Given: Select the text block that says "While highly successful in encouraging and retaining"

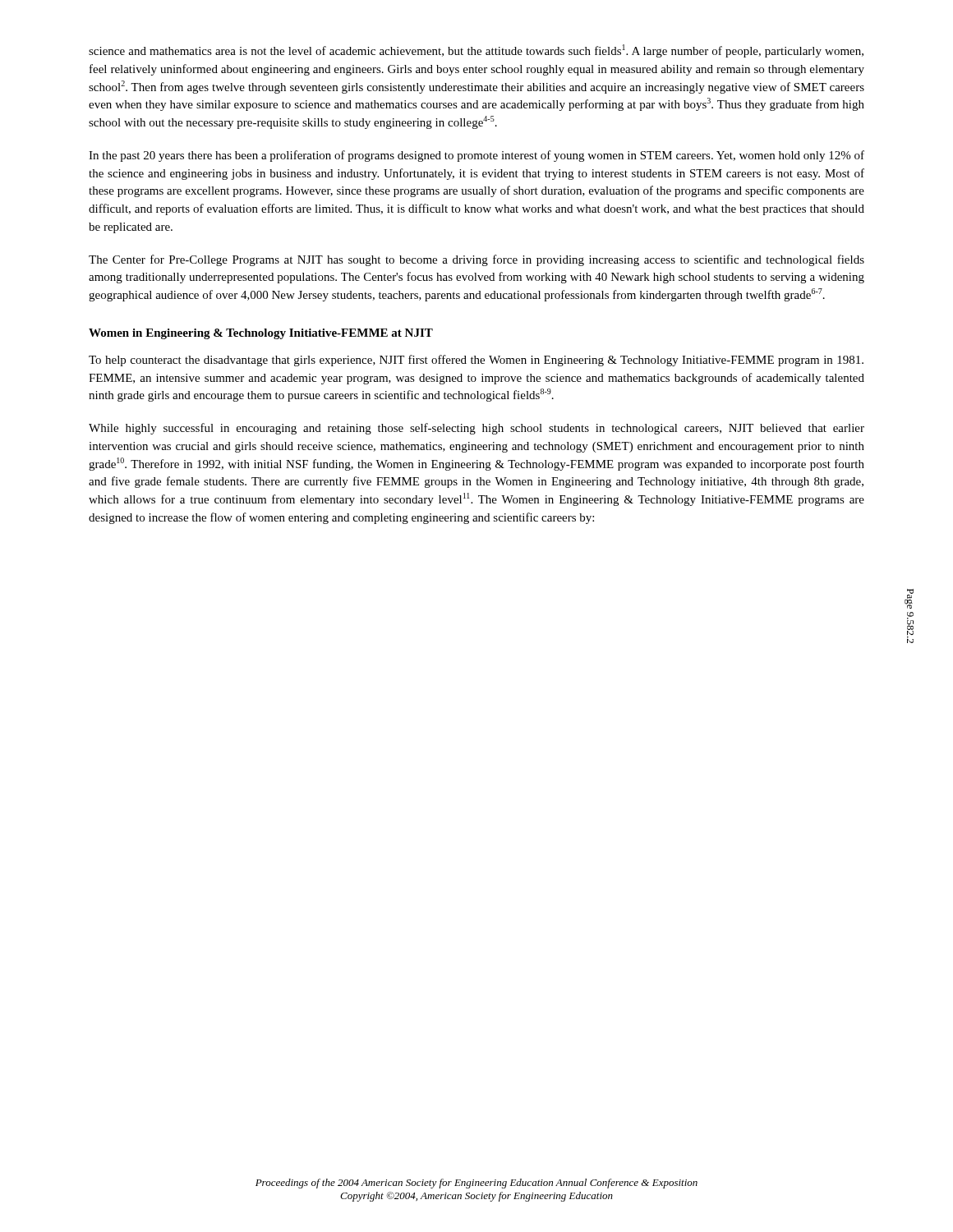Looking at the screenshot, I should [x=476, y=473].
